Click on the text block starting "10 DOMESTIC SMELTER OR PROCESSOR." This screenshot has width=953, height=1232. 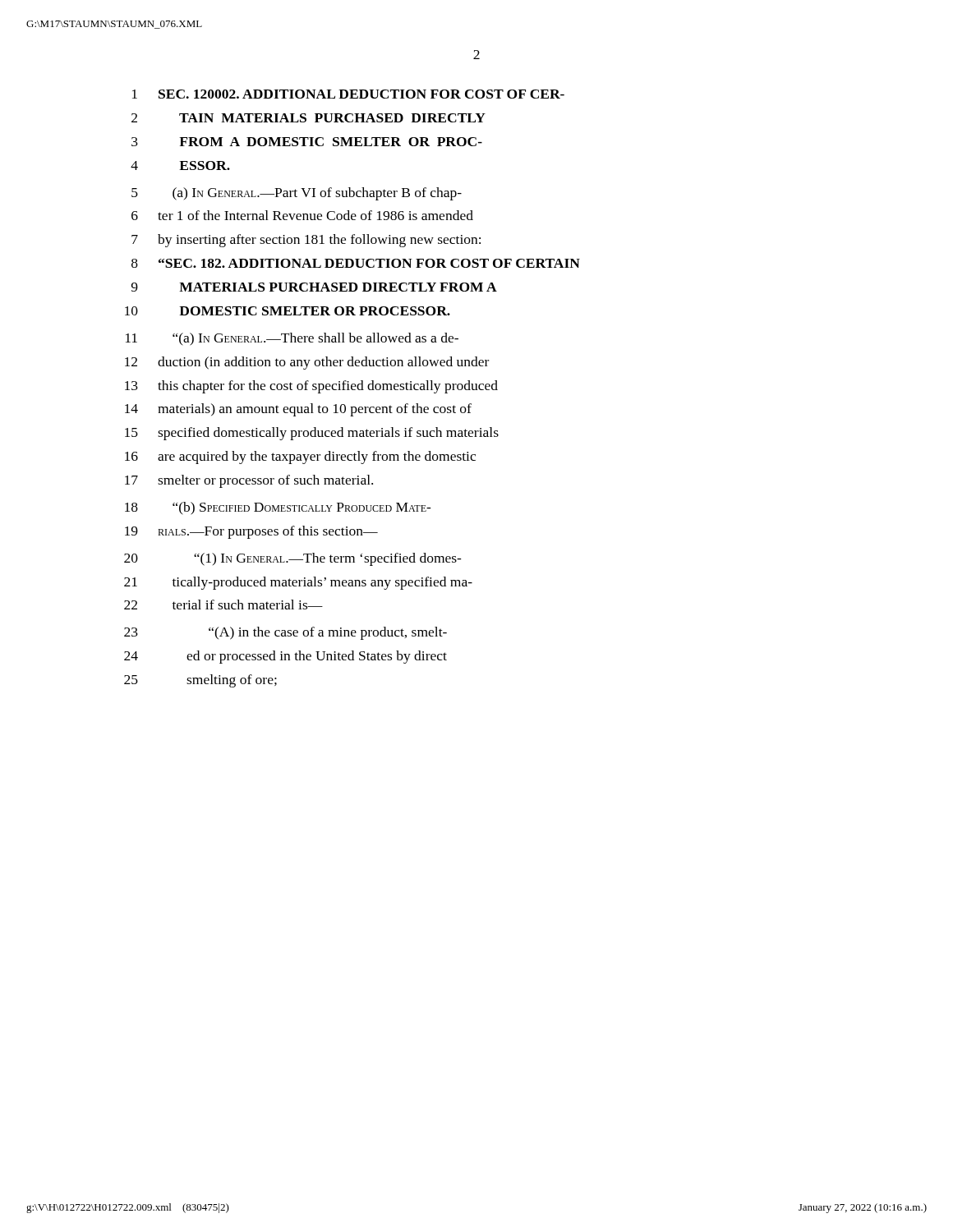pos(274,311)
